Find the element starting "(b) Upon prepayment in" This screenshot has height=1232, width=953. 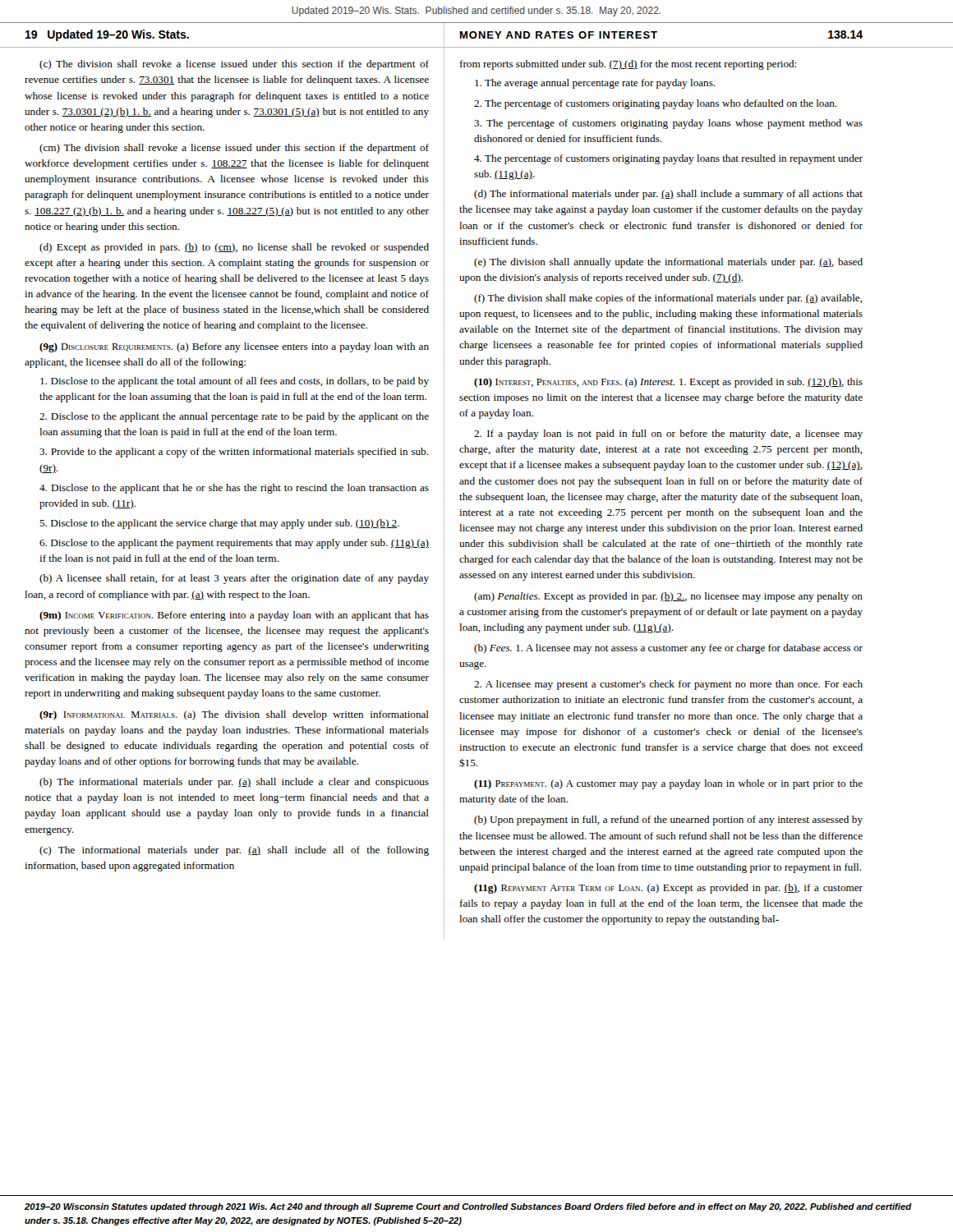(x=661, y=843)
